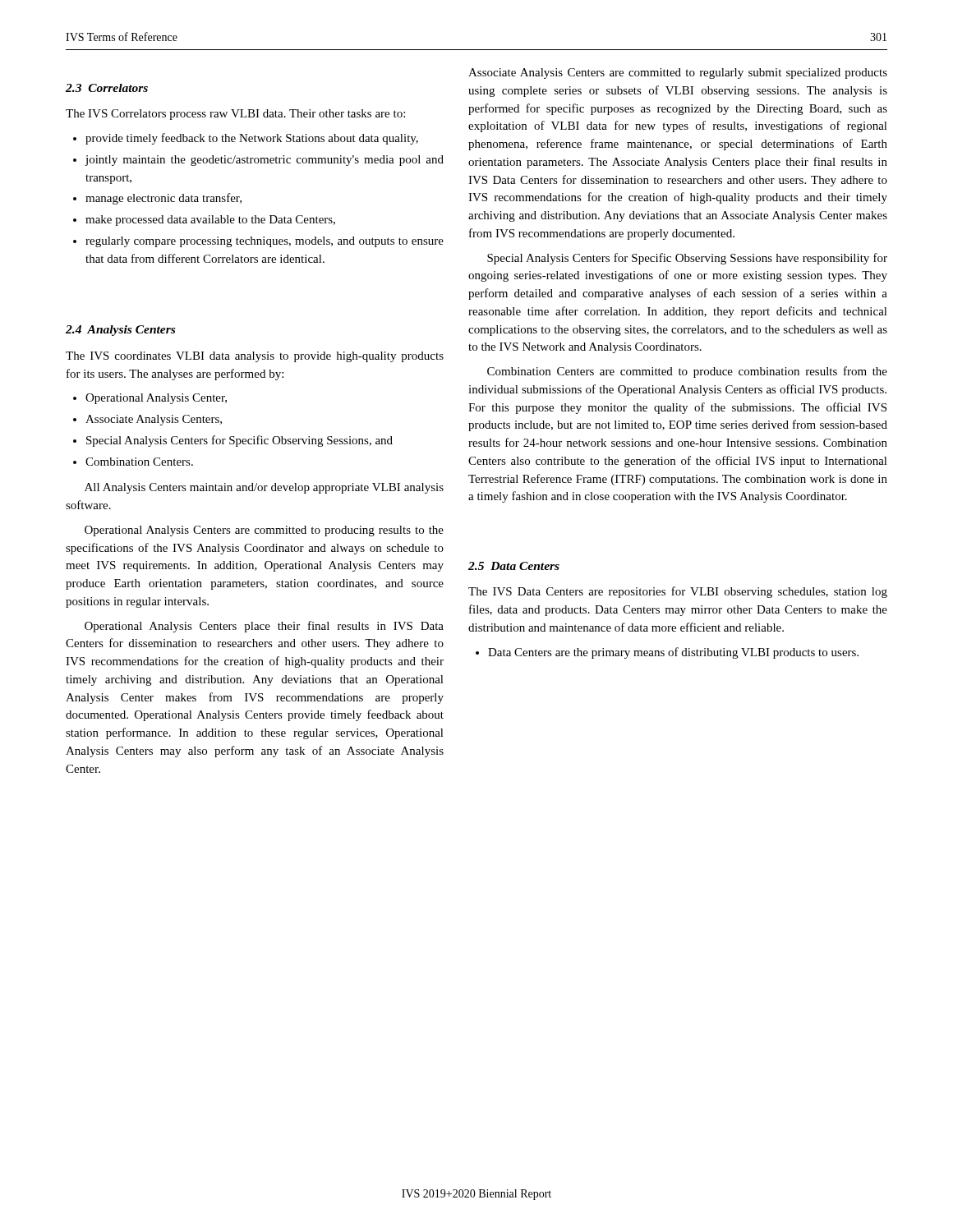Where does it say "manage electronic data transfer,"?

tap(164, 198)
